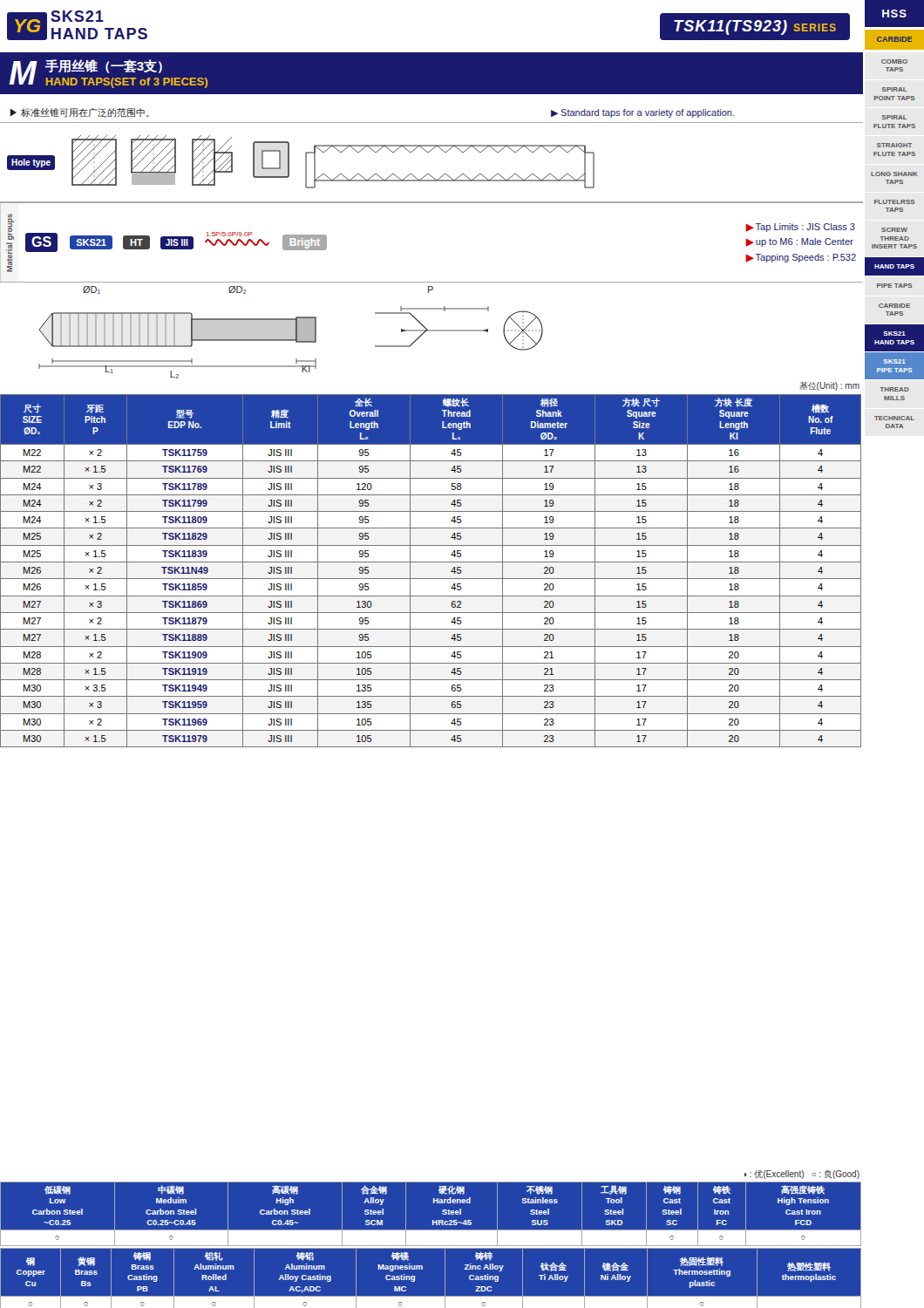The height and width of the screenshot is (1308, 924).
Task: Click on the region starting "基位(Unit) : mm"
Action: point(829,386)
